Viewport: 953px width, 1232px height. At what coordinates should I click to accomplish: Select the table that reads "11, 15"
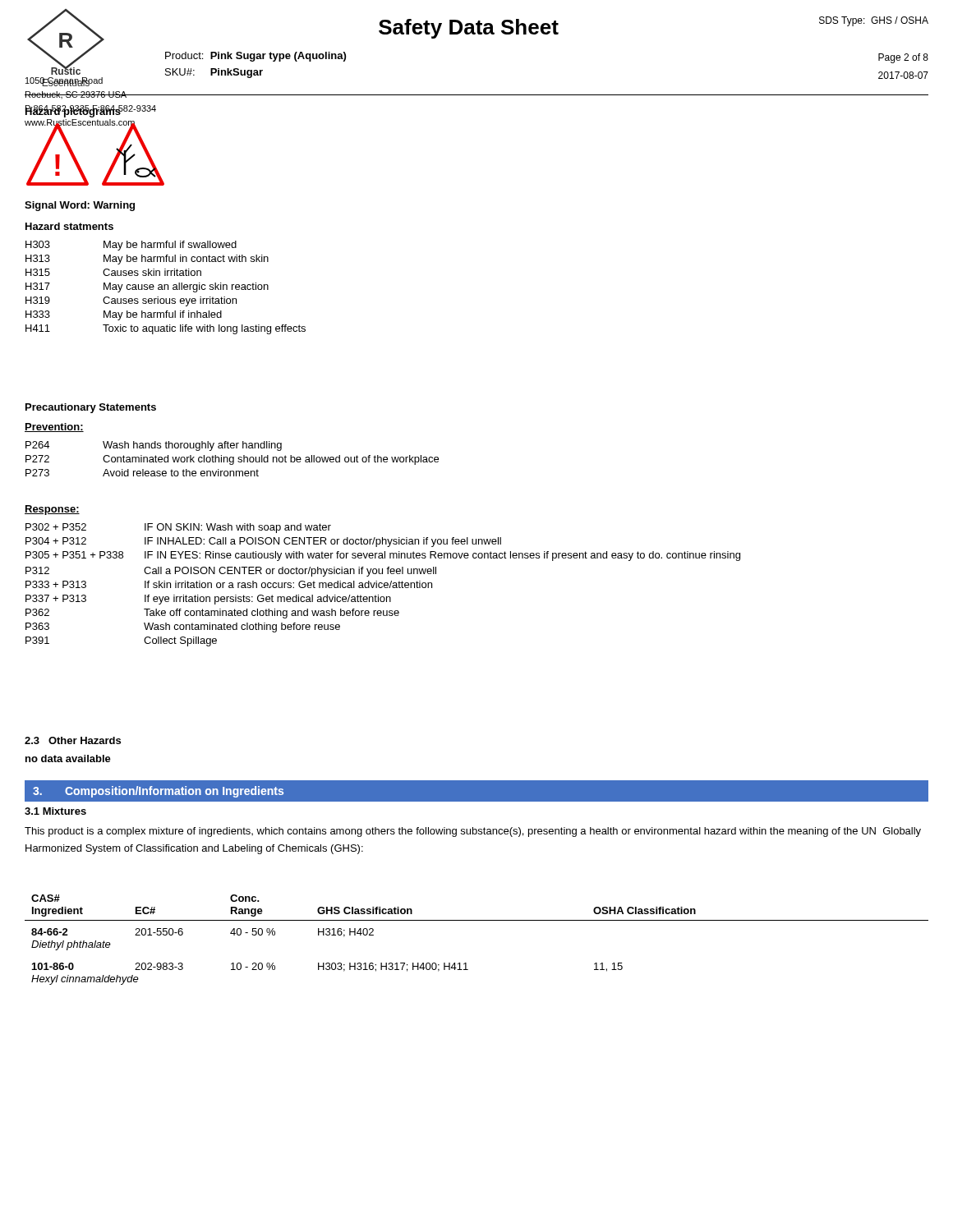coord(476,939)
